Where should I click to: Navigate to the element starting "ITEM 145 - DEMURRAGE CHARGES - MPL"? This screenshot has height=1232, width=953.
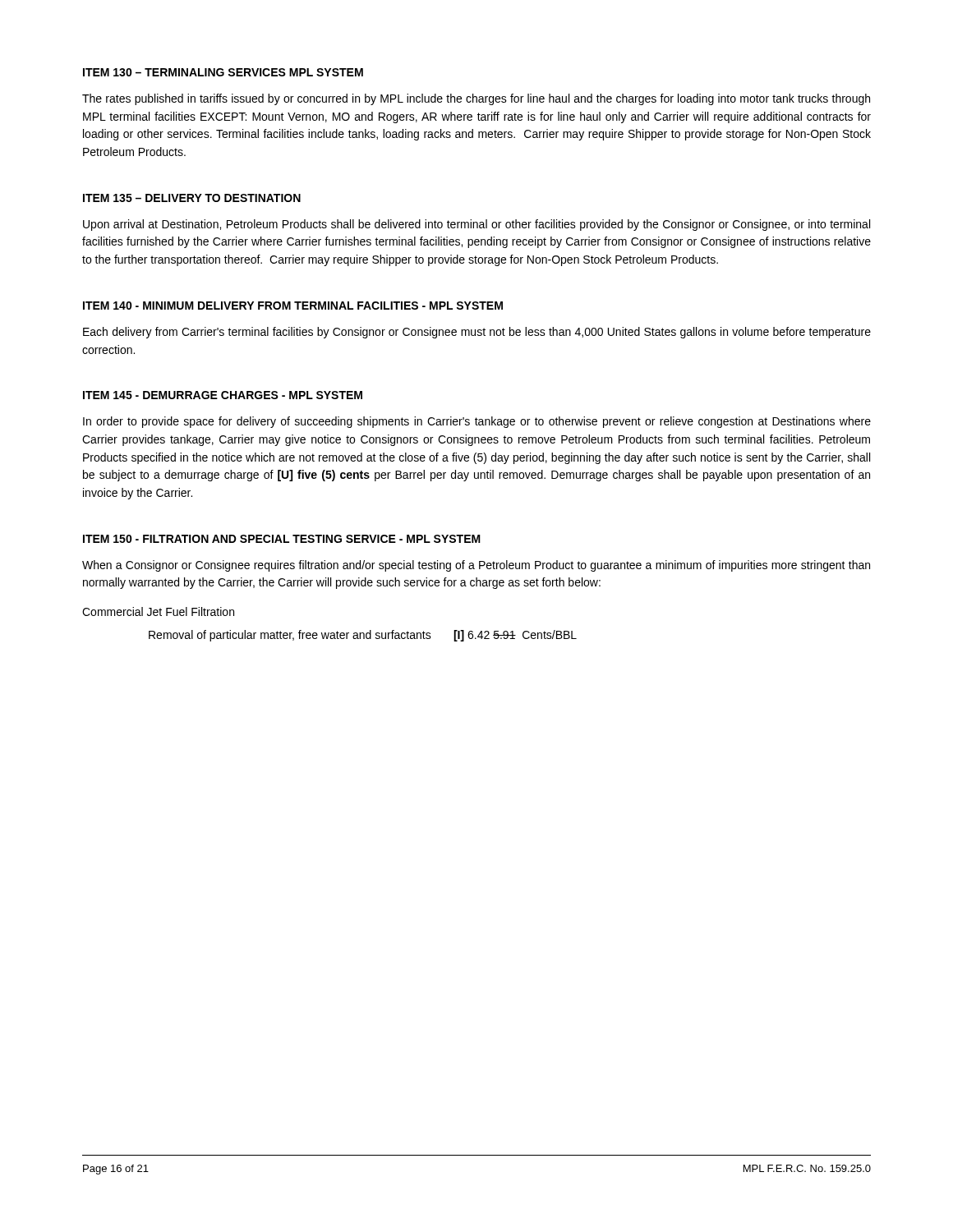point(223,395)
